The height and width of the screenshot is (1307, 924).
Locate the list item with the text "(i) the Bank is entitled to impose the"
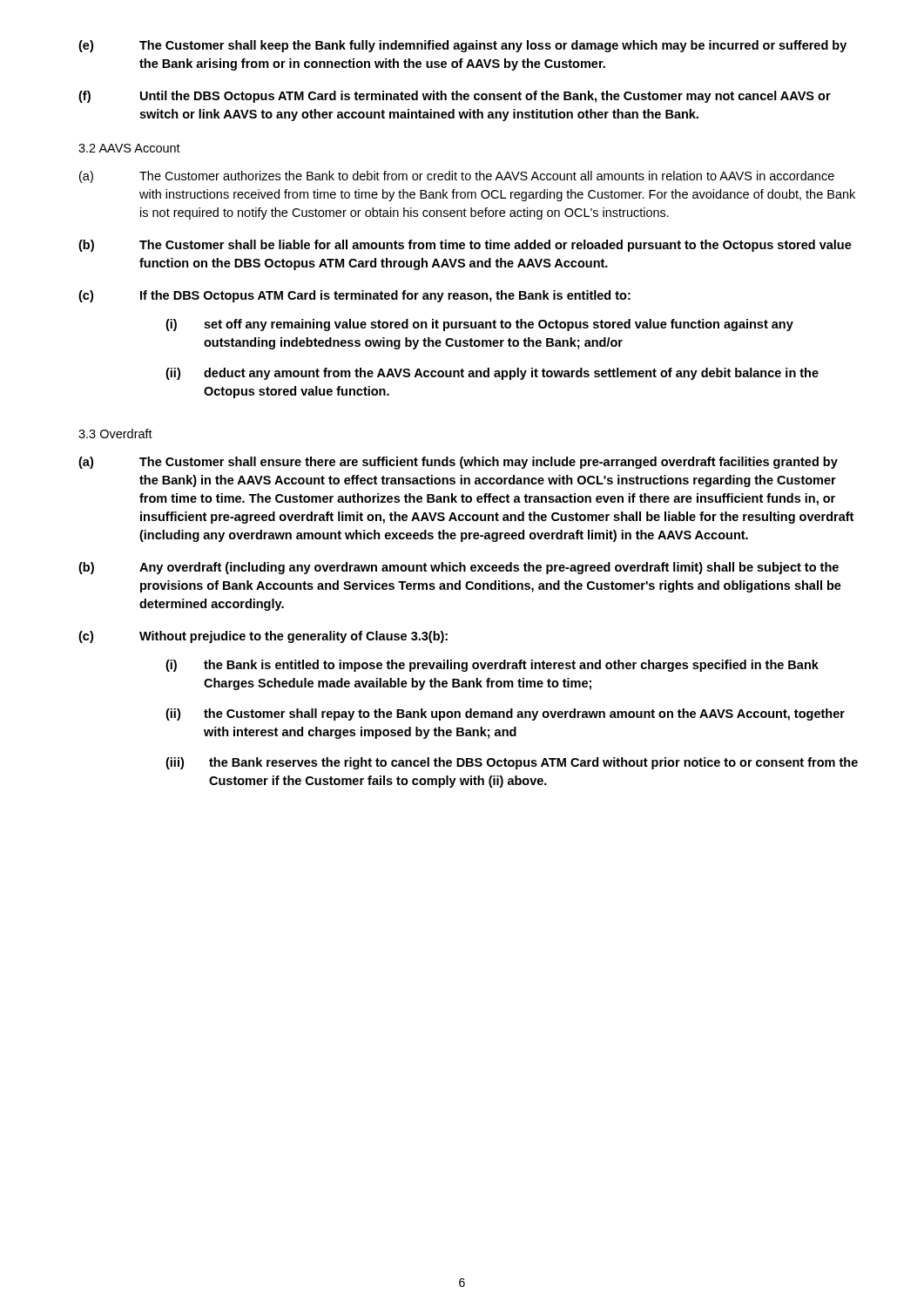click(512, 675)
